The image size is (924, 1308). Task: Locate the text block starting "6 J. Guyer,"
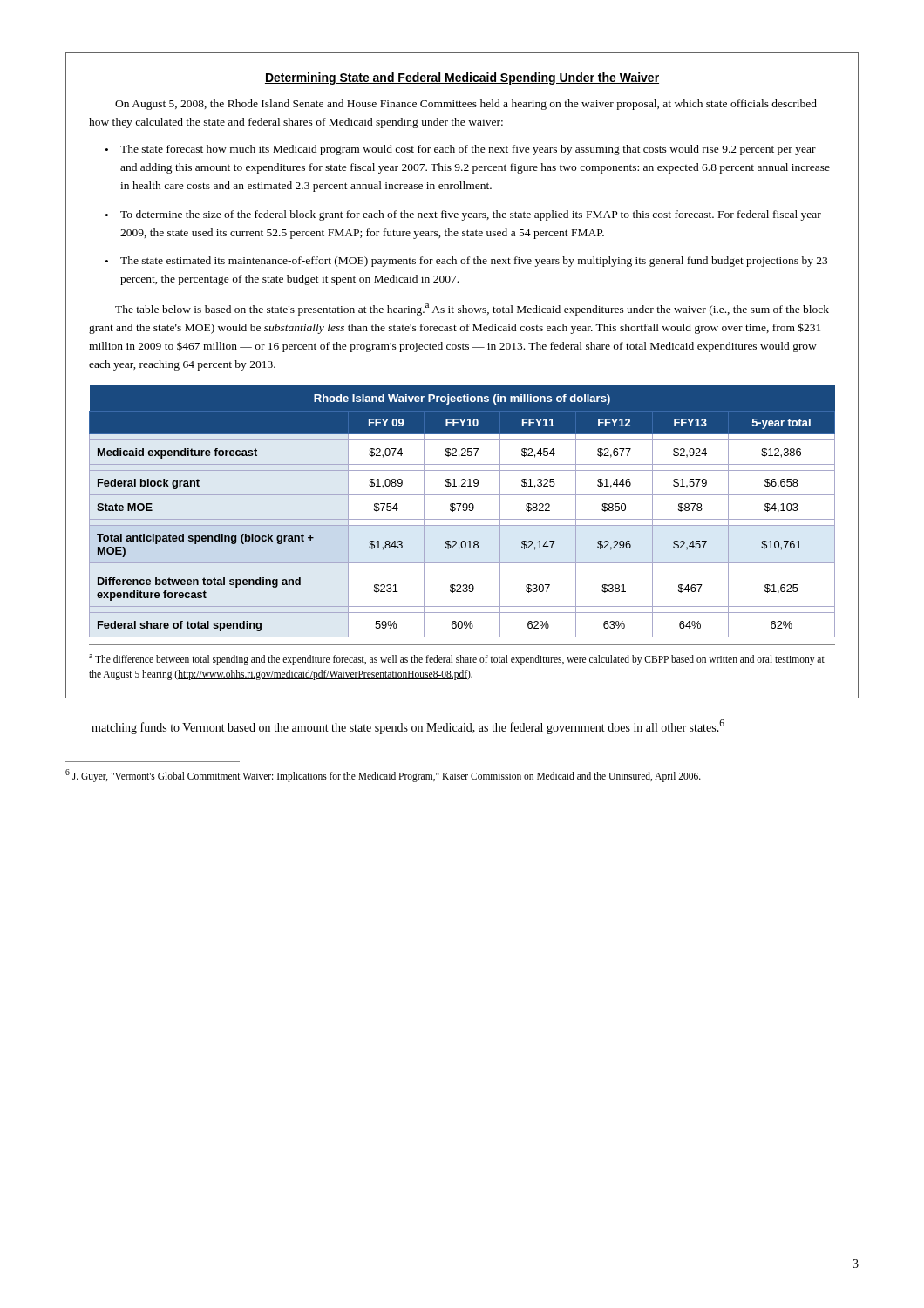click(383, 774)
